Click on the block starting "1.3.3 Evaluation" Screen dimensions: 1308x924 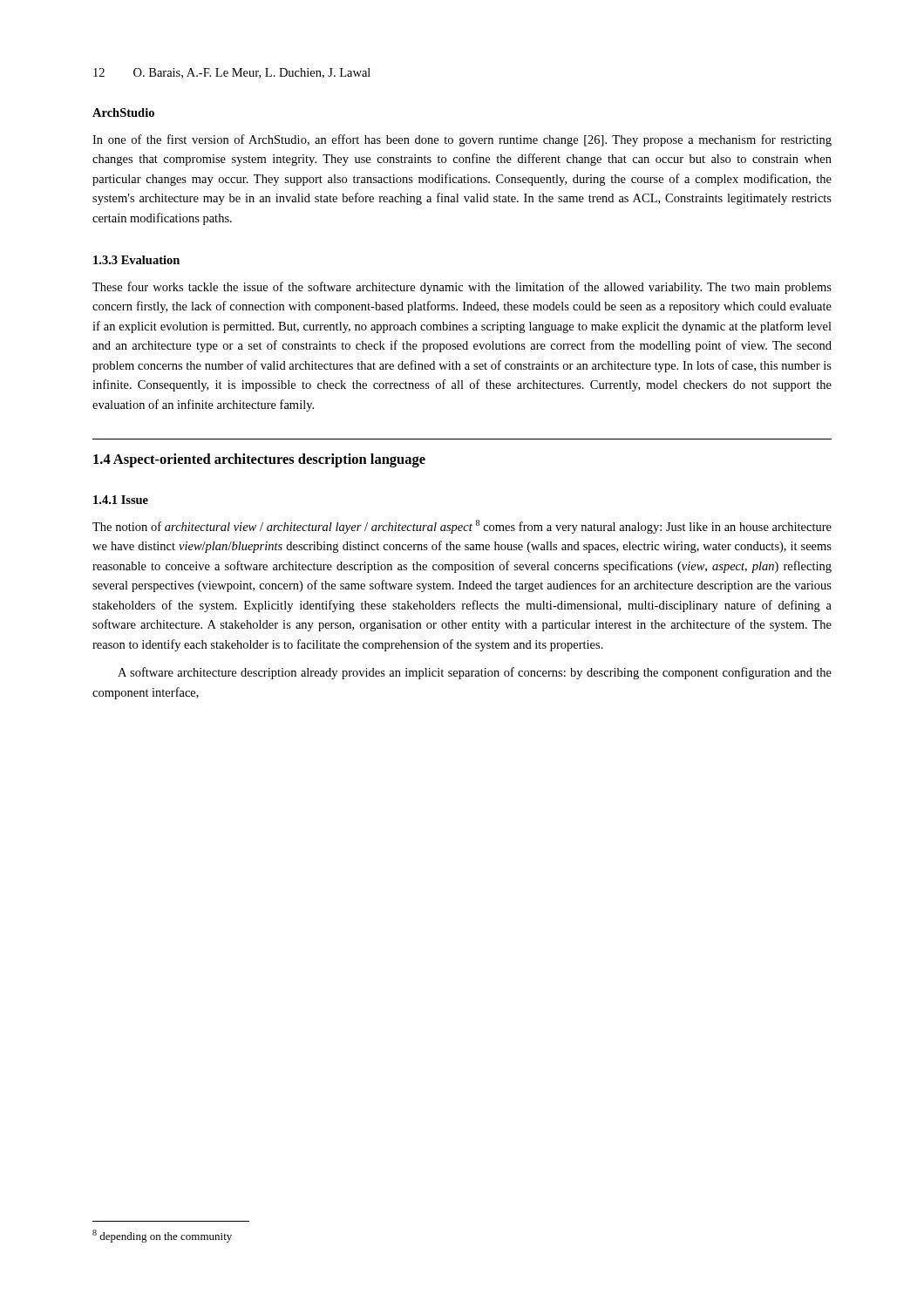(136, 260)
